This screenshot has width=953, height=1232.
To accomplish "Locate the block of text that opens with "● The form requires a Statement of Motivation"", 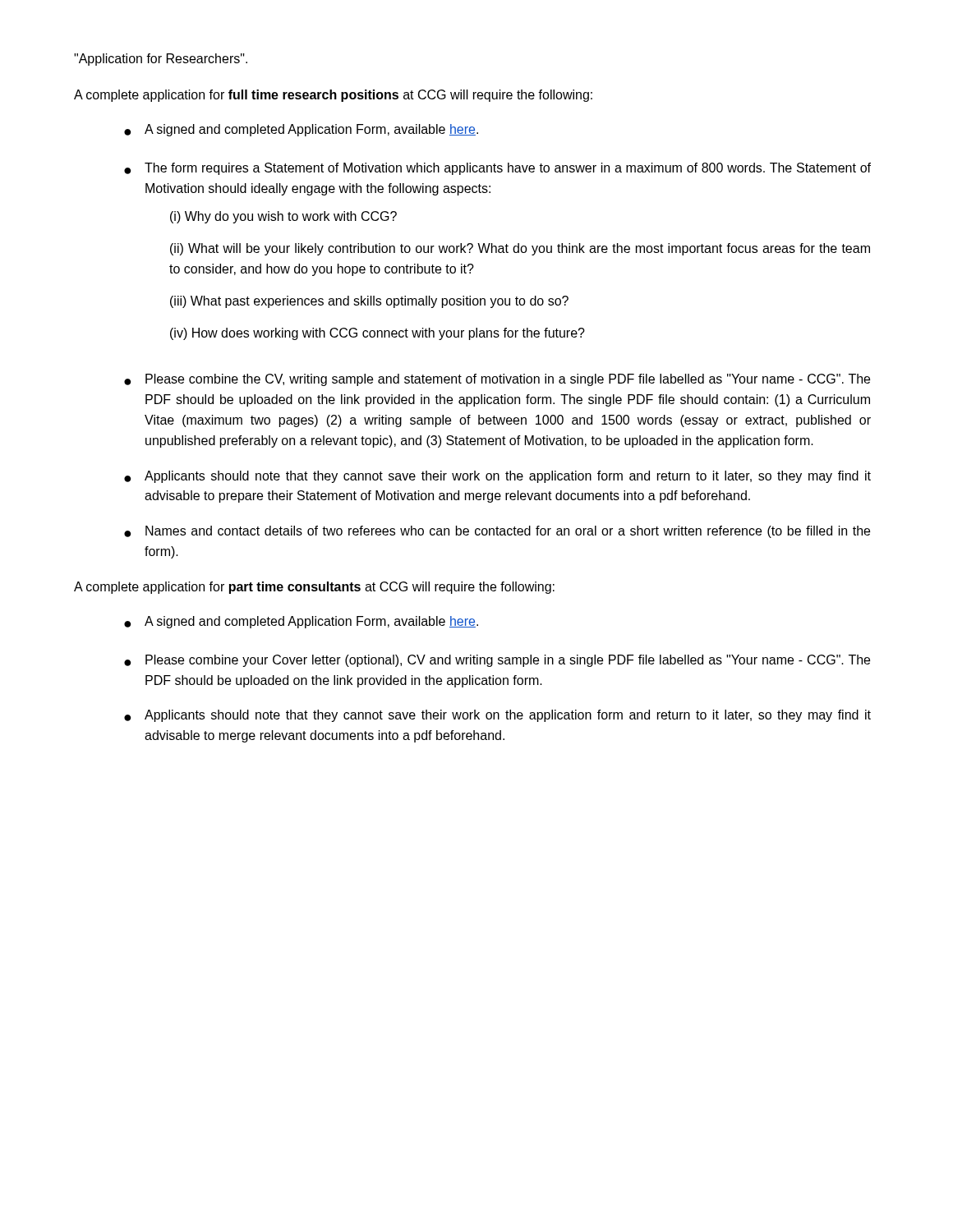I will tap(497, 257).
